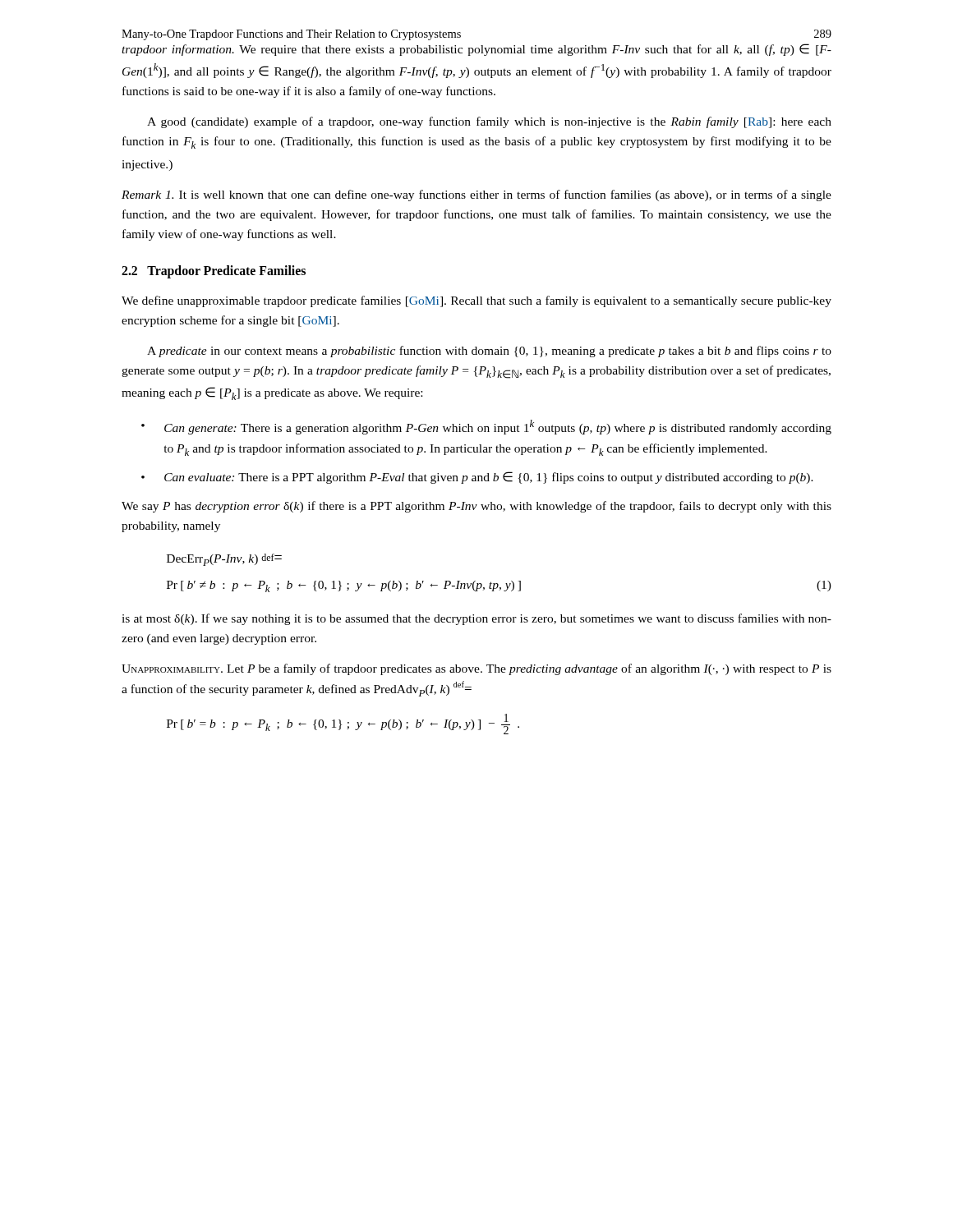This screenshot has height=1232, width=953.
Task: Locate the block of text that opens with "Can evaluate: There is a PPT algorithm P-Eval"
Action: pos(489,477)
